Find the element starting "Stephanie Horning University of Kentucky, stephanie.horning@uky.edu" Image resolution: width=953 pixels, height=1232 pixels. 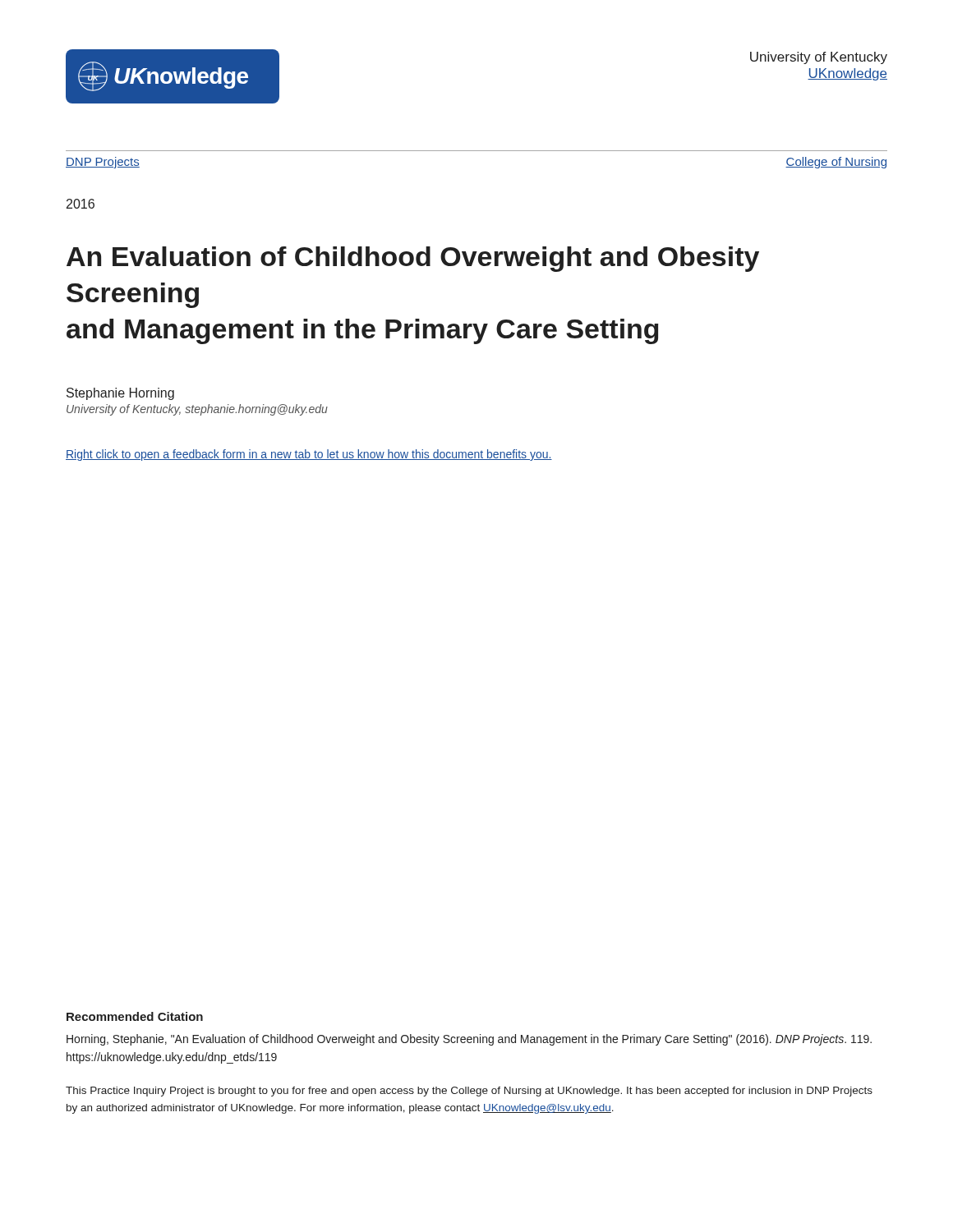pyautogui.click(x=197, y=401)
